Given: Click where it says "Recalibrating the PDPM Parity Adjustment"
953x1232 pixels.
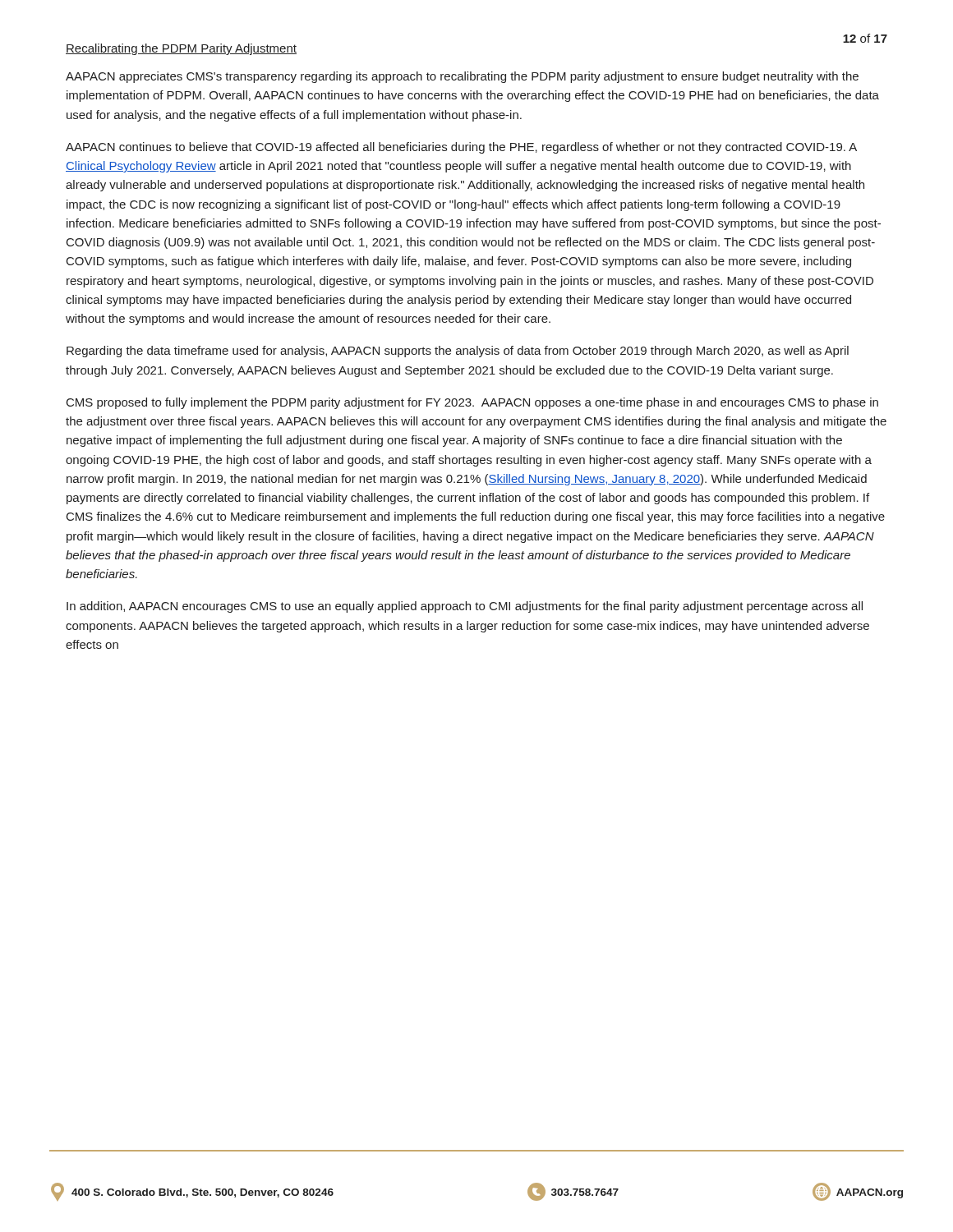Looking at the screenshot, I should pos(181,48).
